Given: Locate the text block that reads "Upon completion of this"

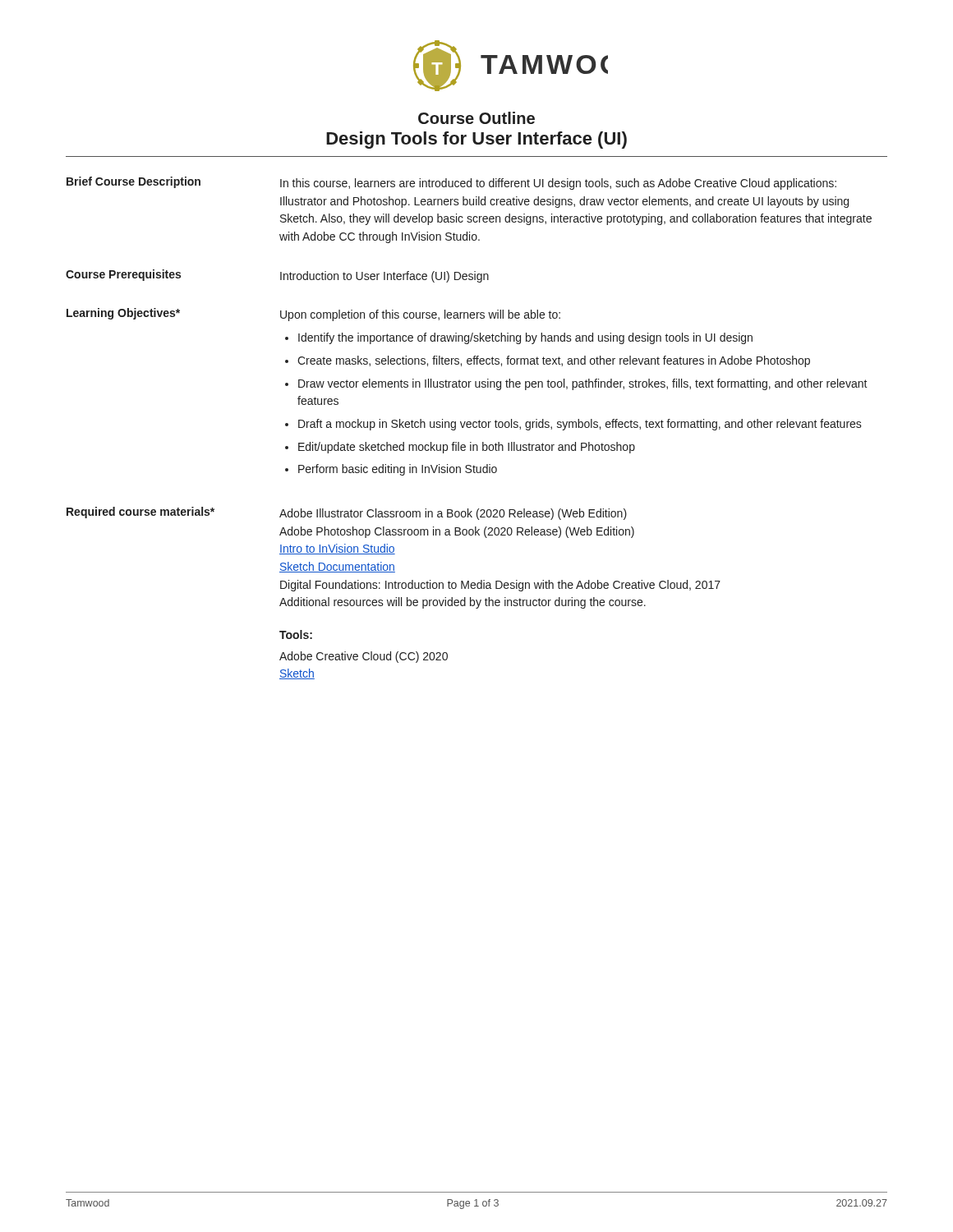Looking at the screenshot, I should (x=420, y=315).
